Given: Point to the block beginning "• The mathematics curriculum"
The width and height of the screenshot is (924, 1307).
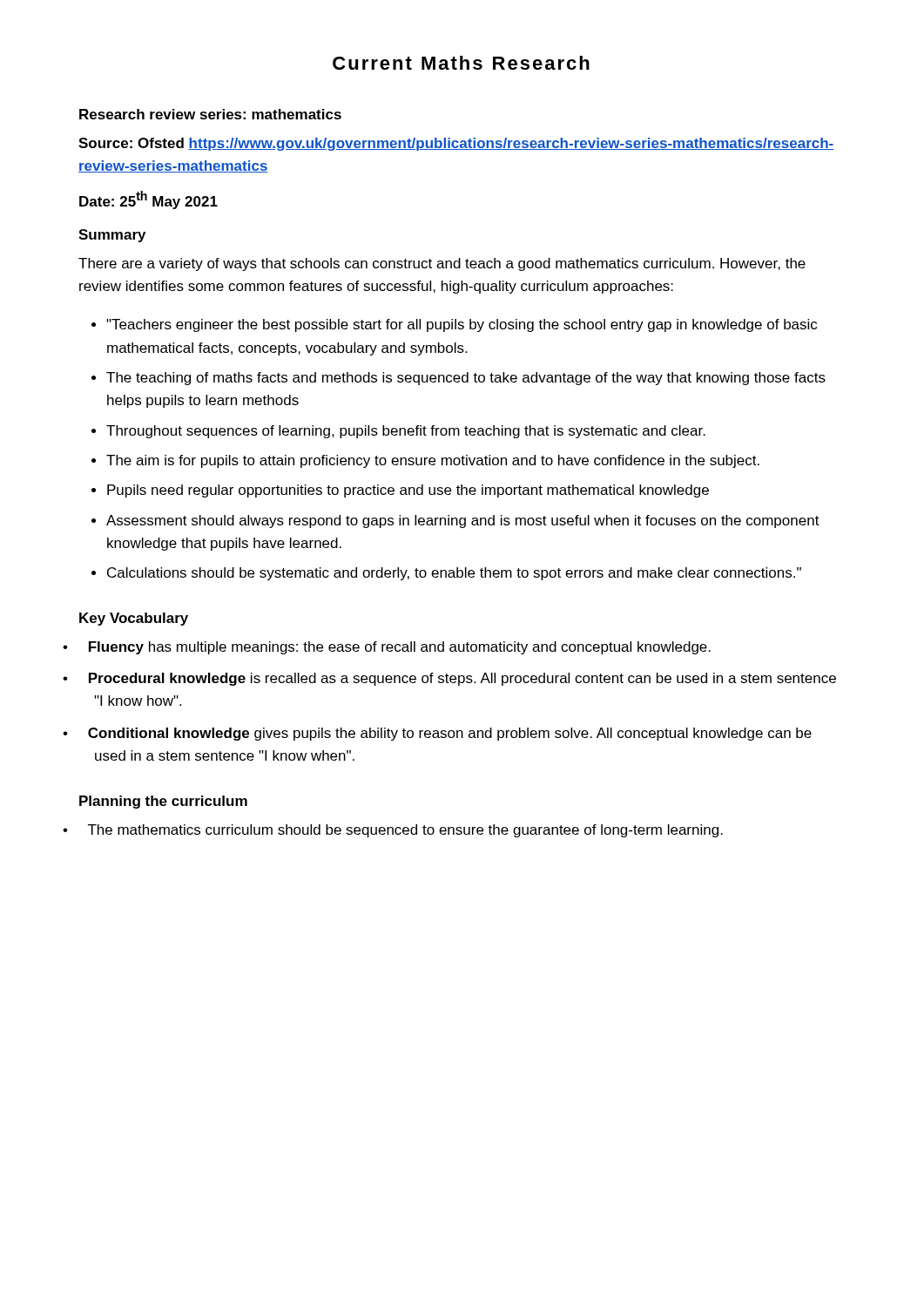Looking at the screenshot, I should click(x=401, y=829).
